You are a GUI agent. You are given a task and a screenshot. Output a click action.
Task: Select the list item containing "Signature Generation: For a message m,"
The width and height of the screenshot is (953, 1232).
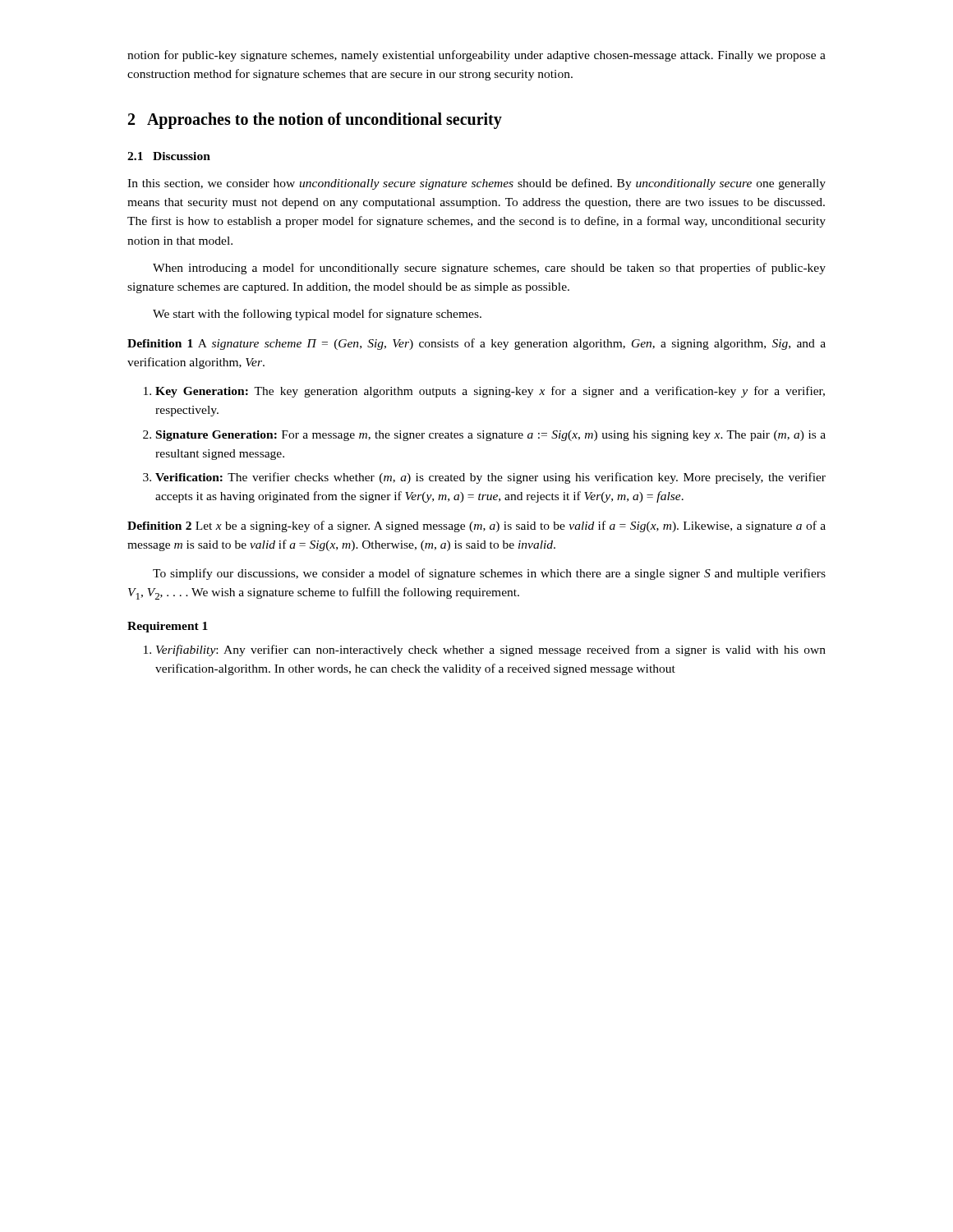(476, 443)
